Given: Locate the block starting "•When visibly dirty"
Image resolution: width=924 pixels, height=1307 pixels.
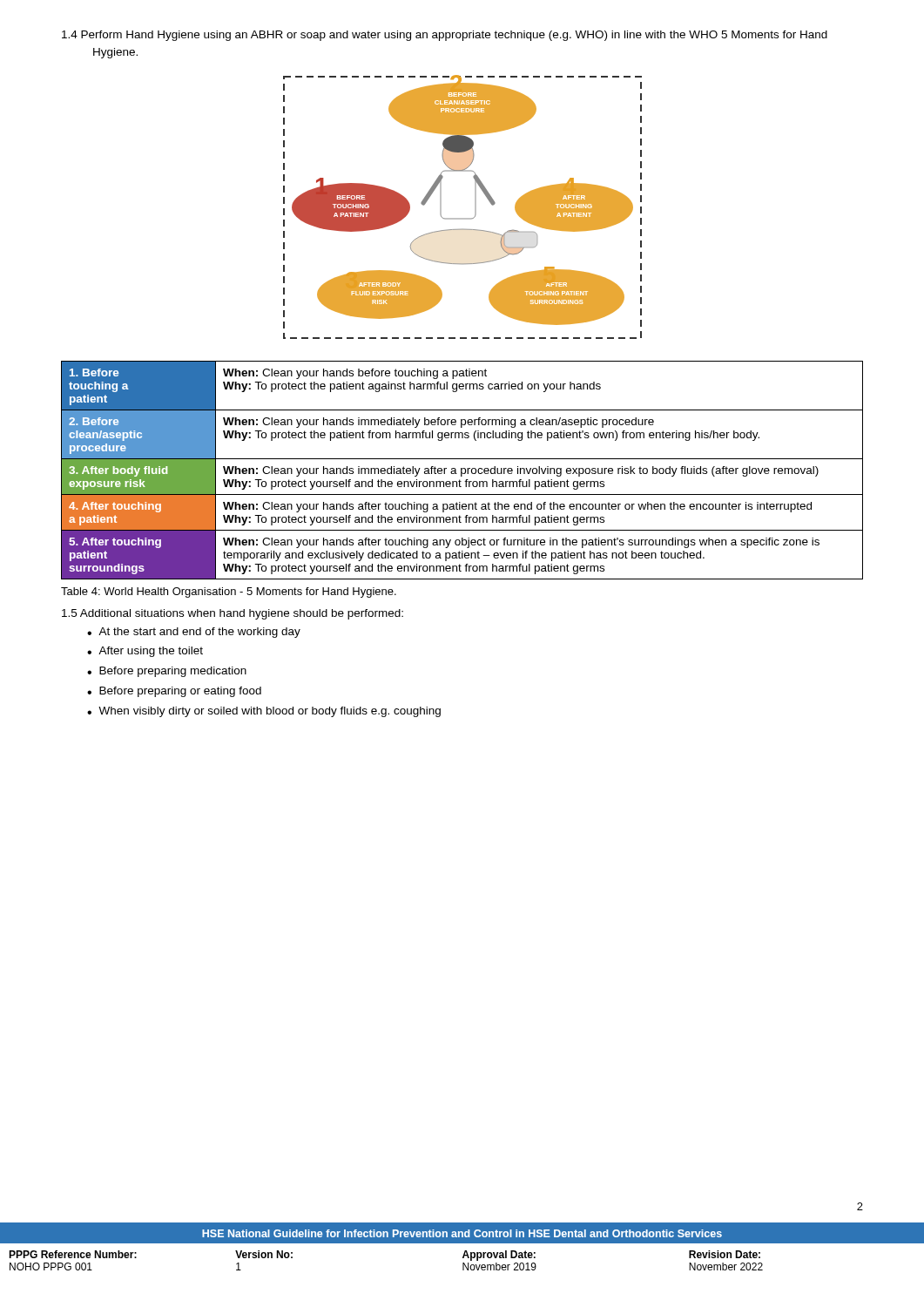Looking at the screenshot, I should pyautogui.click(x=264, y=713).
